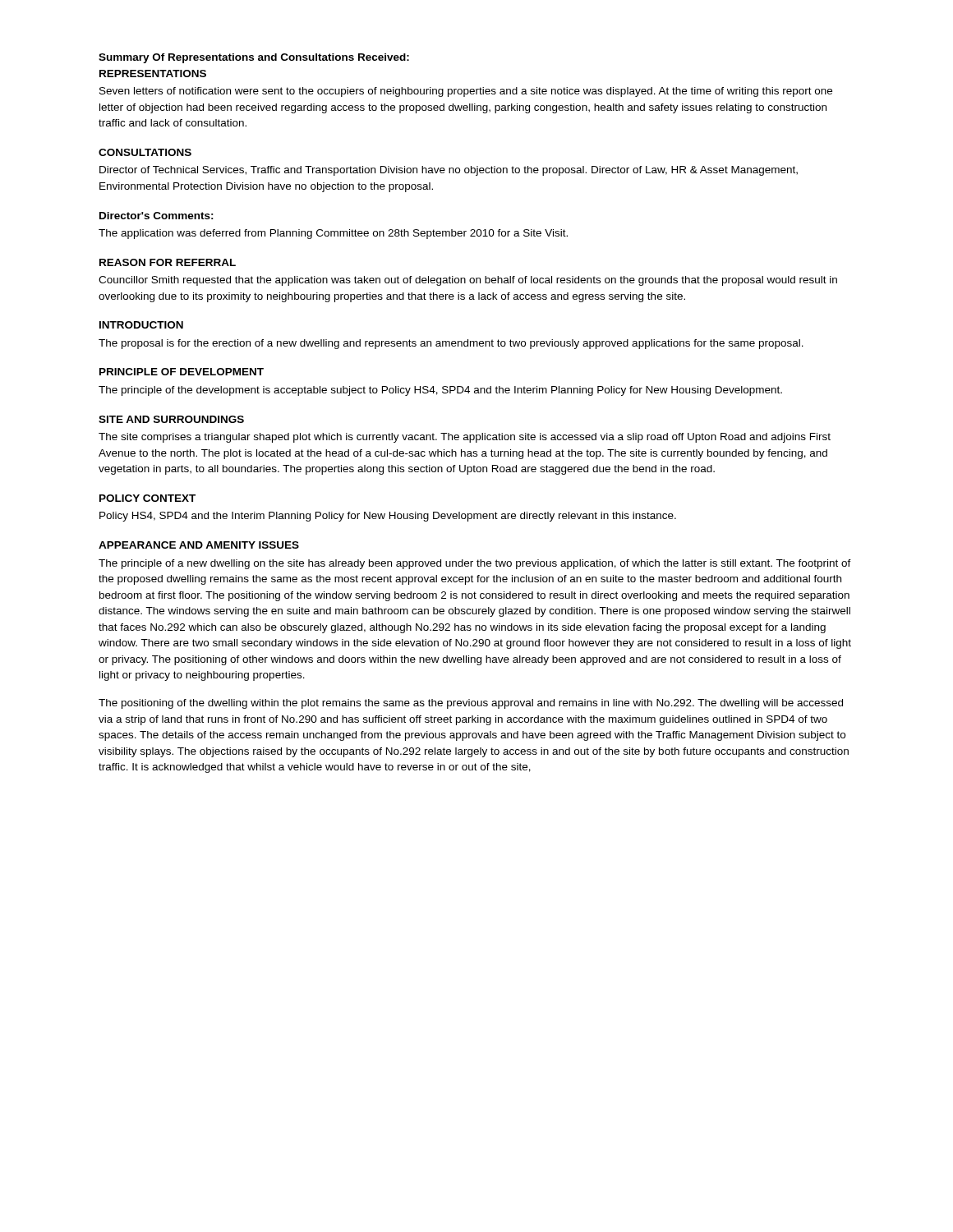
Task: Locate the element starting "PRINCIPLE OF DEVELOPMENT"
Action: [x=181, y=372]
